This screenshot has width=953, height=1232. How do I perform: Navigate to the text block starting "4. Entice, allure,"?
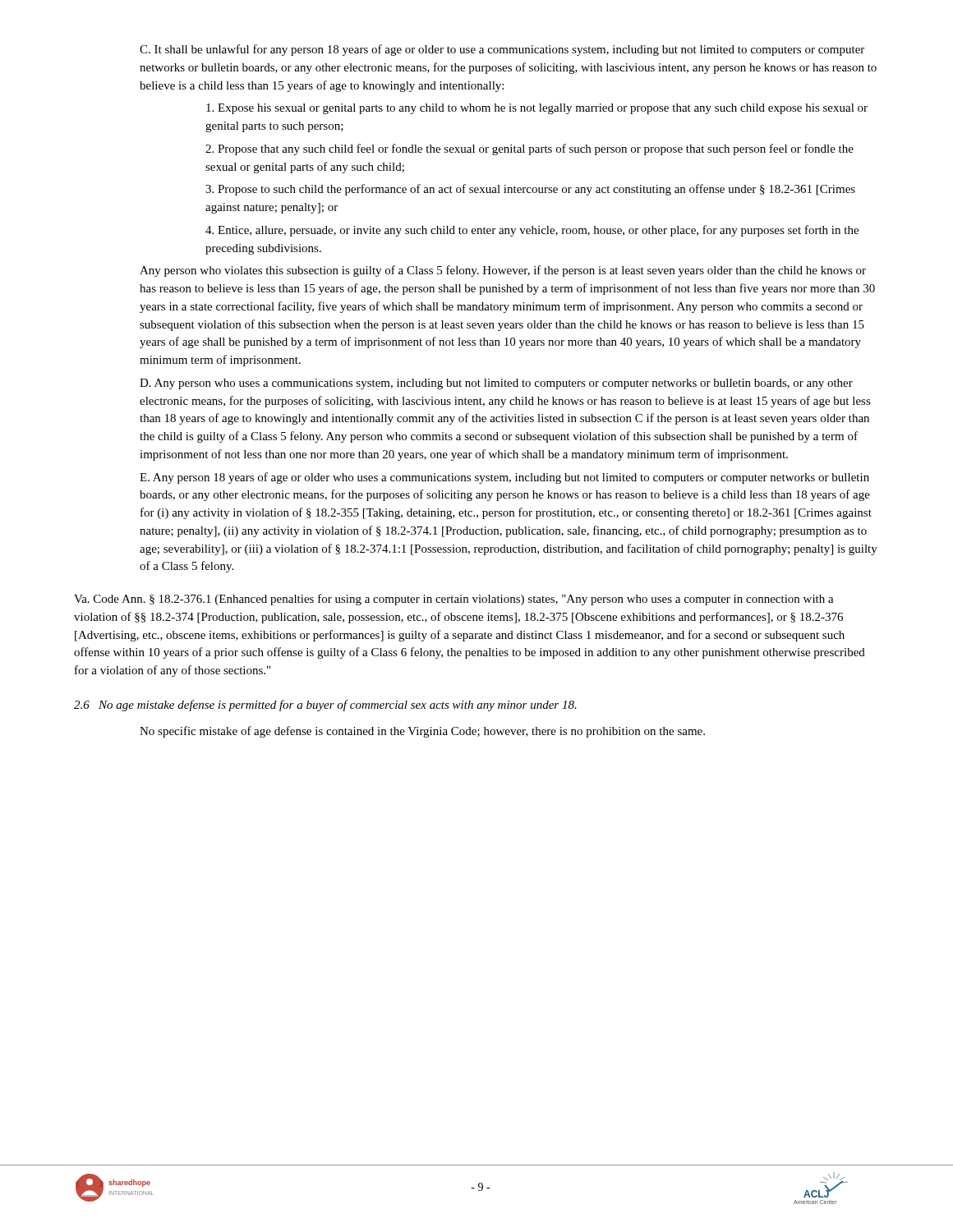click(542, 239)
